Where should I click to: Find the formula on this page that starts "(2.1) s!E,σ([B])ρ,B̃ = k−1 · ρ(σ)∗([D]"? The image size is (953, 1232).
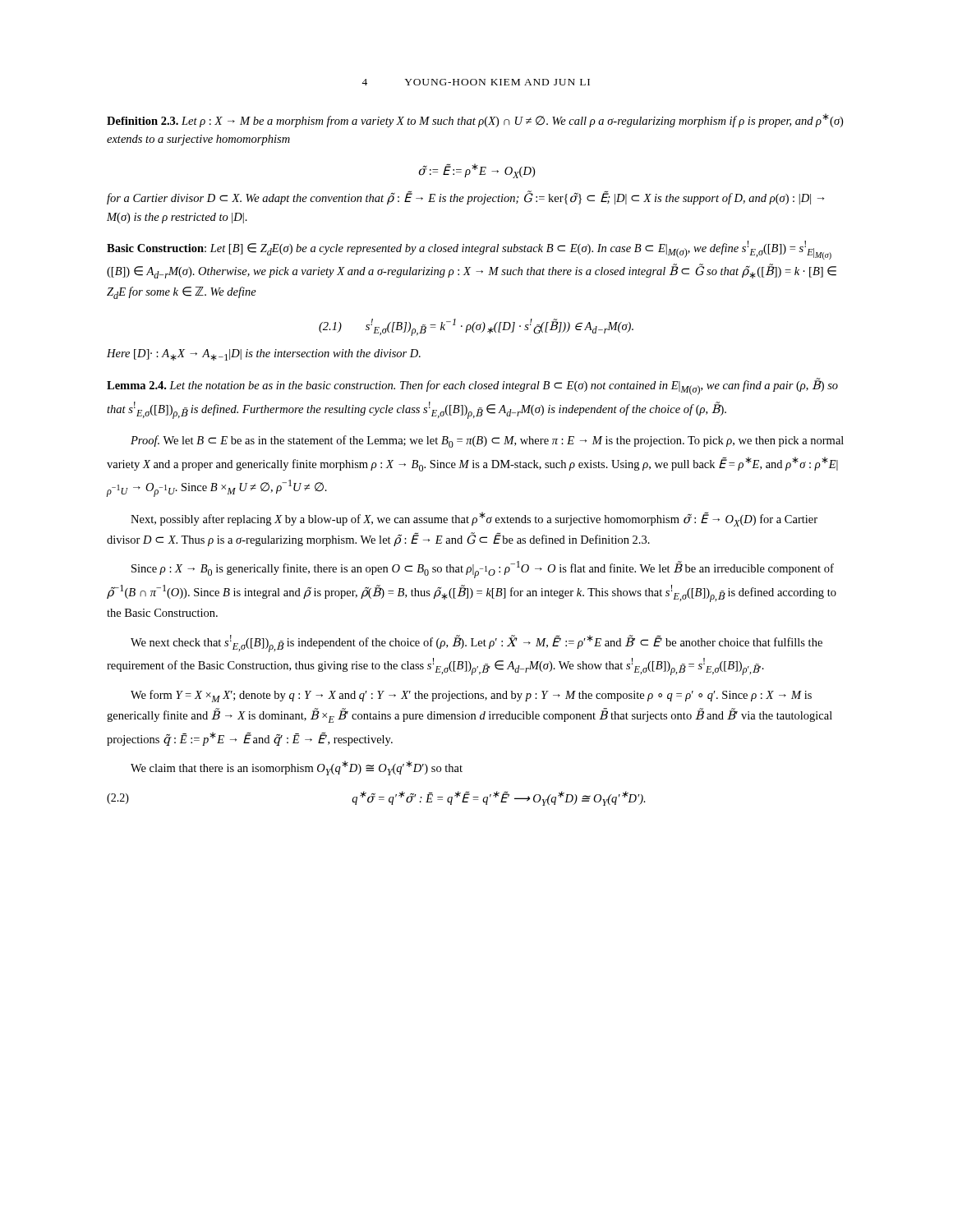(x=476, y=326)
